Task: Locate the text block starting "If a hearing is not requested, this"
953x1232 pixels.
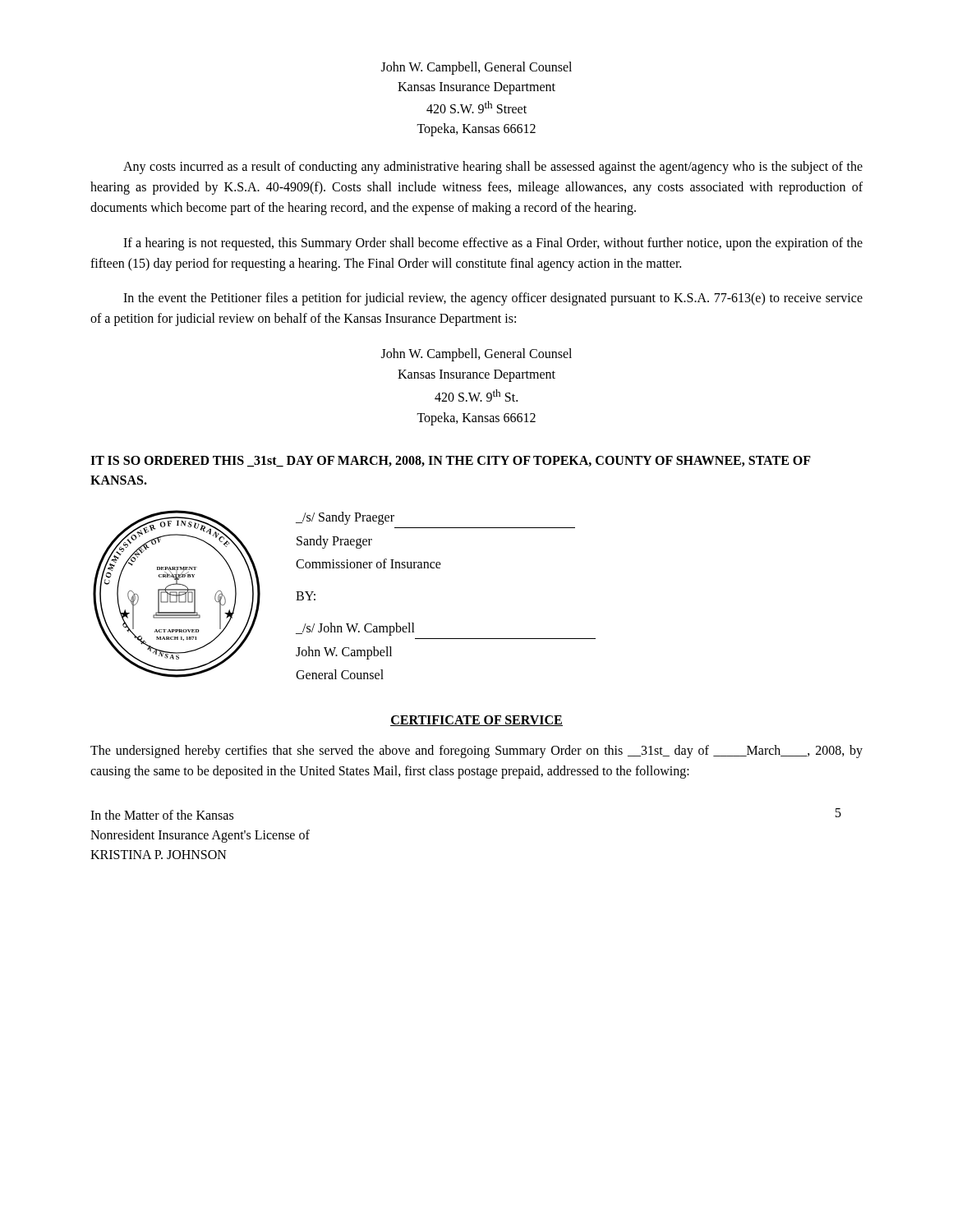Action: click(x=476, y=253)
